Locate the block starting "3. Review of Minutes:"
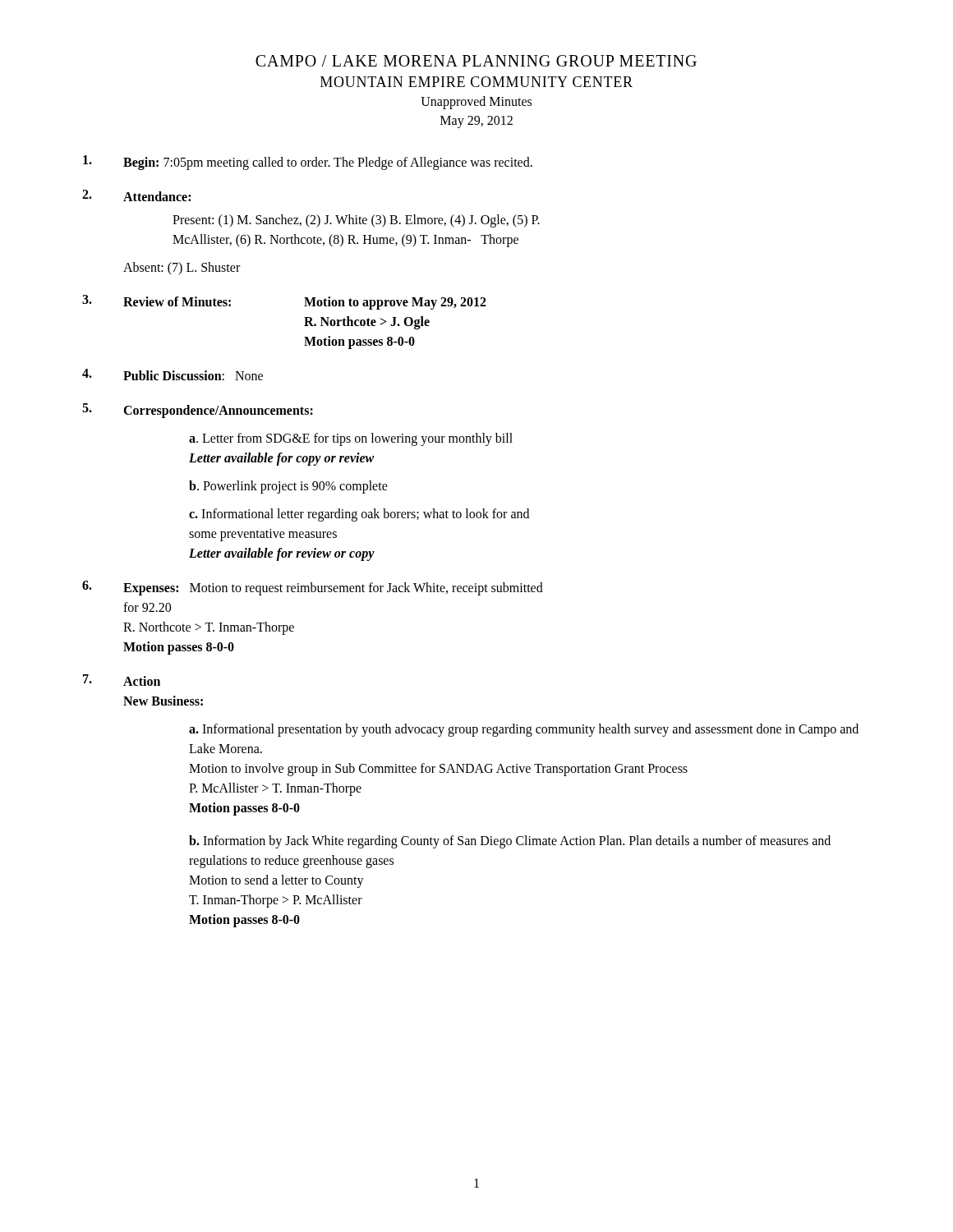 176,302
